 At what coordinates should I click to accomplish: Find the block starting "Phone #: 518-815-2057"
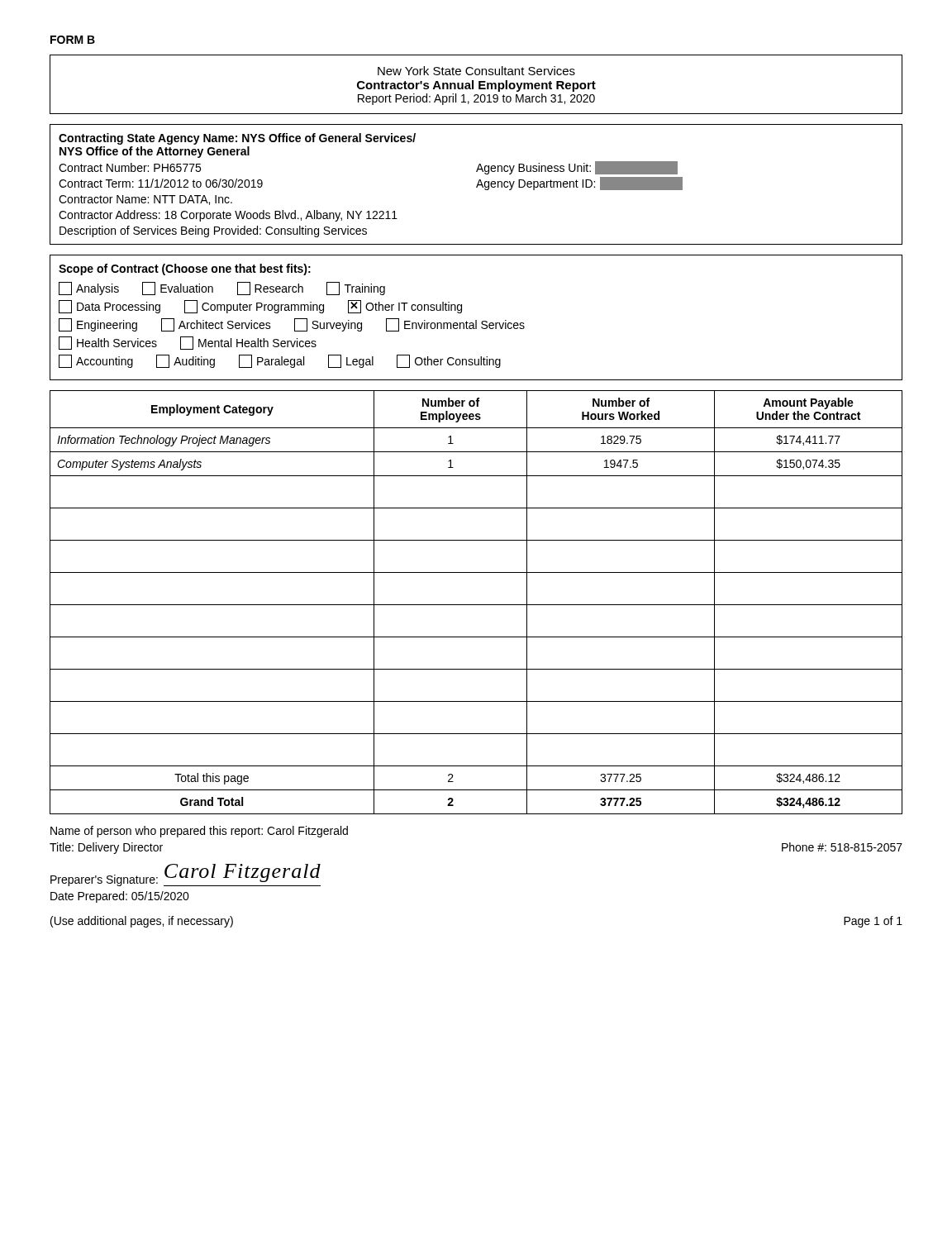click(842, 847)
